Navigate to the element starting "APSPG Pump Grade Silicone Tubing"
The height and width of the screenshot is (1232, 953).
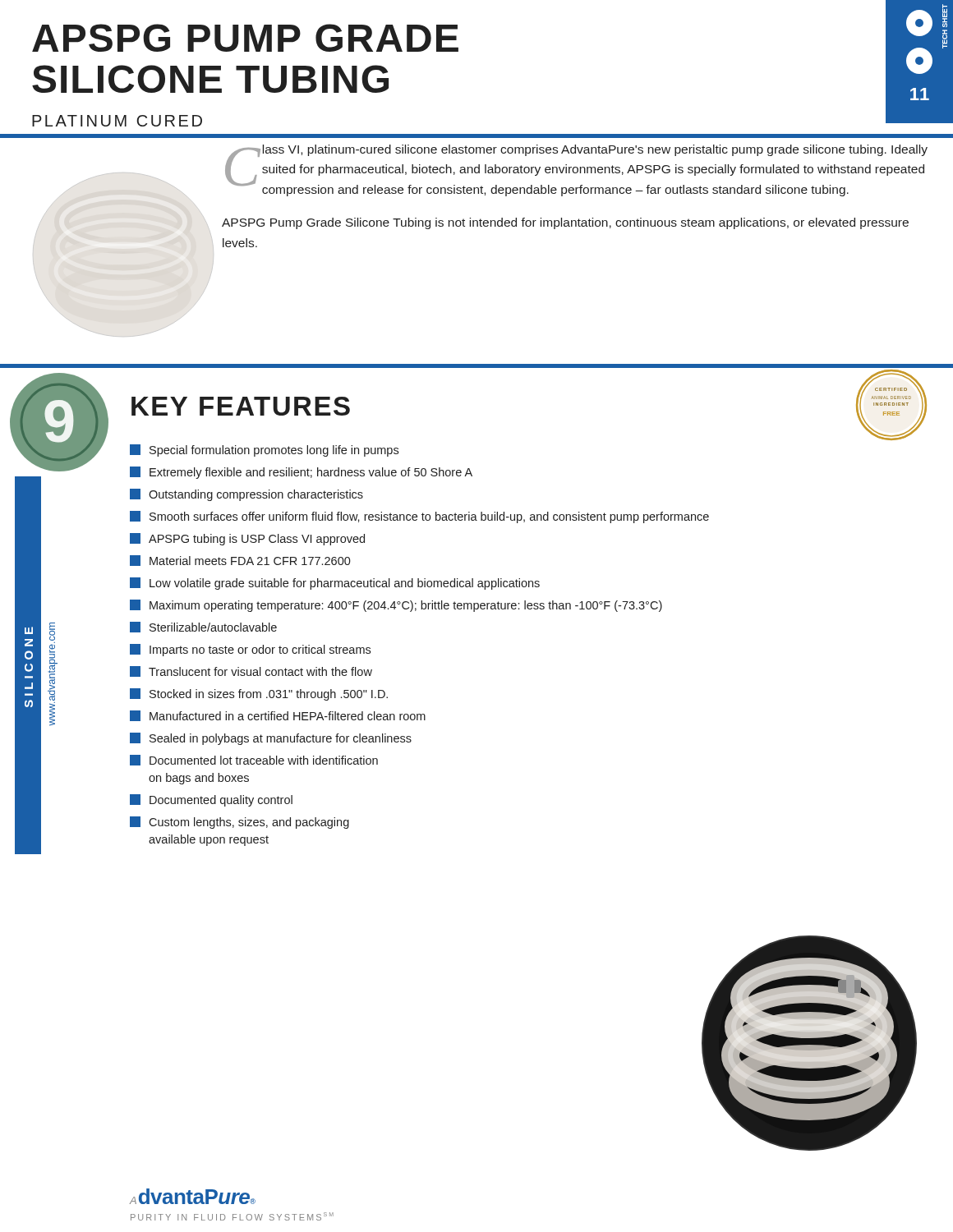click(x=246, y=60)
